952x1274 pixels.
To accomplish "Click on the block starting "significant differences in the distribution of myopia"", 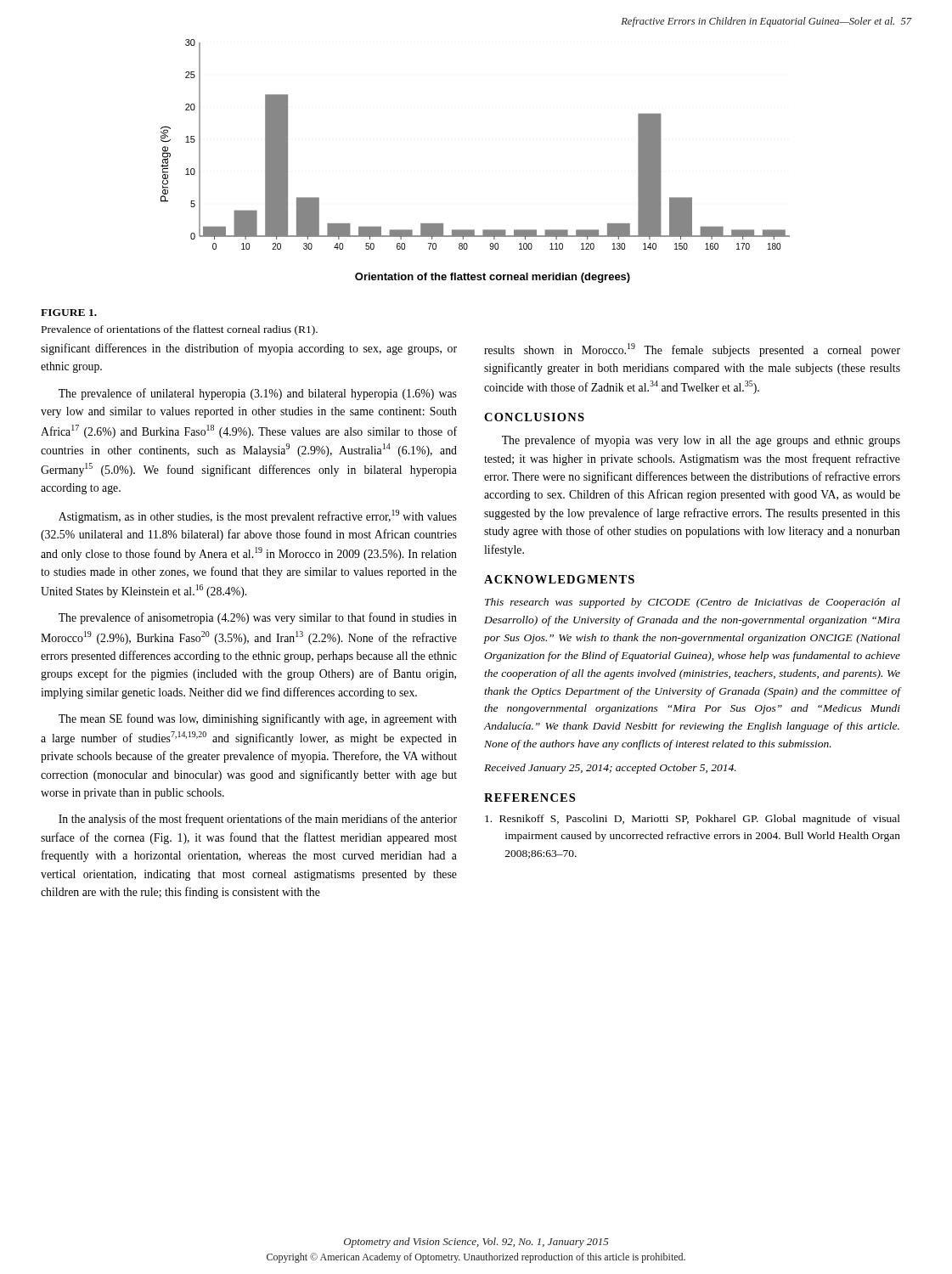I will [x=249, y=621].
